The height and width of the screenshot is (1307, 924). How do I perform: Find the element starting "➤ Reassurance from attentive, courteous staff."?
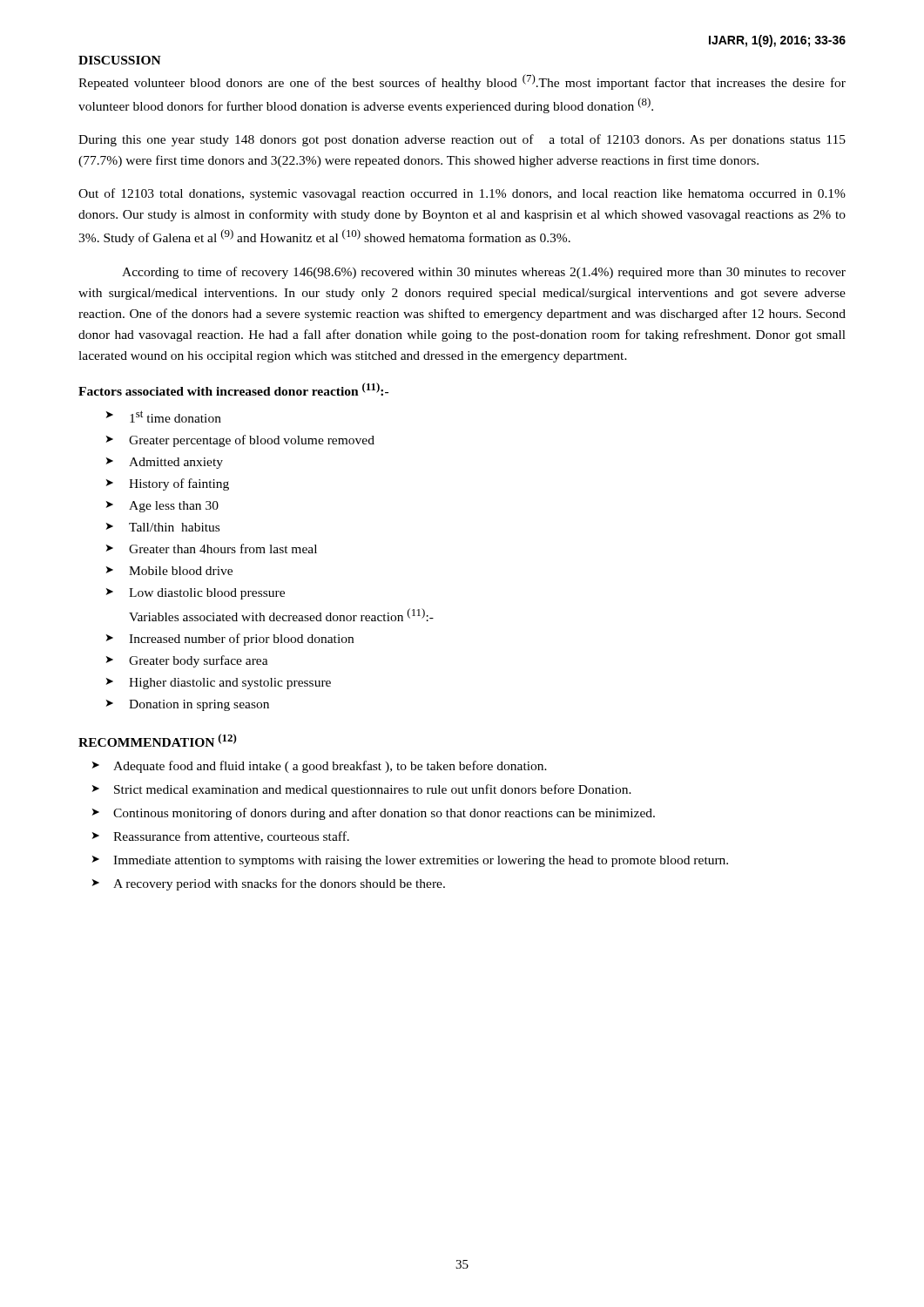click(x=221, y=837)
